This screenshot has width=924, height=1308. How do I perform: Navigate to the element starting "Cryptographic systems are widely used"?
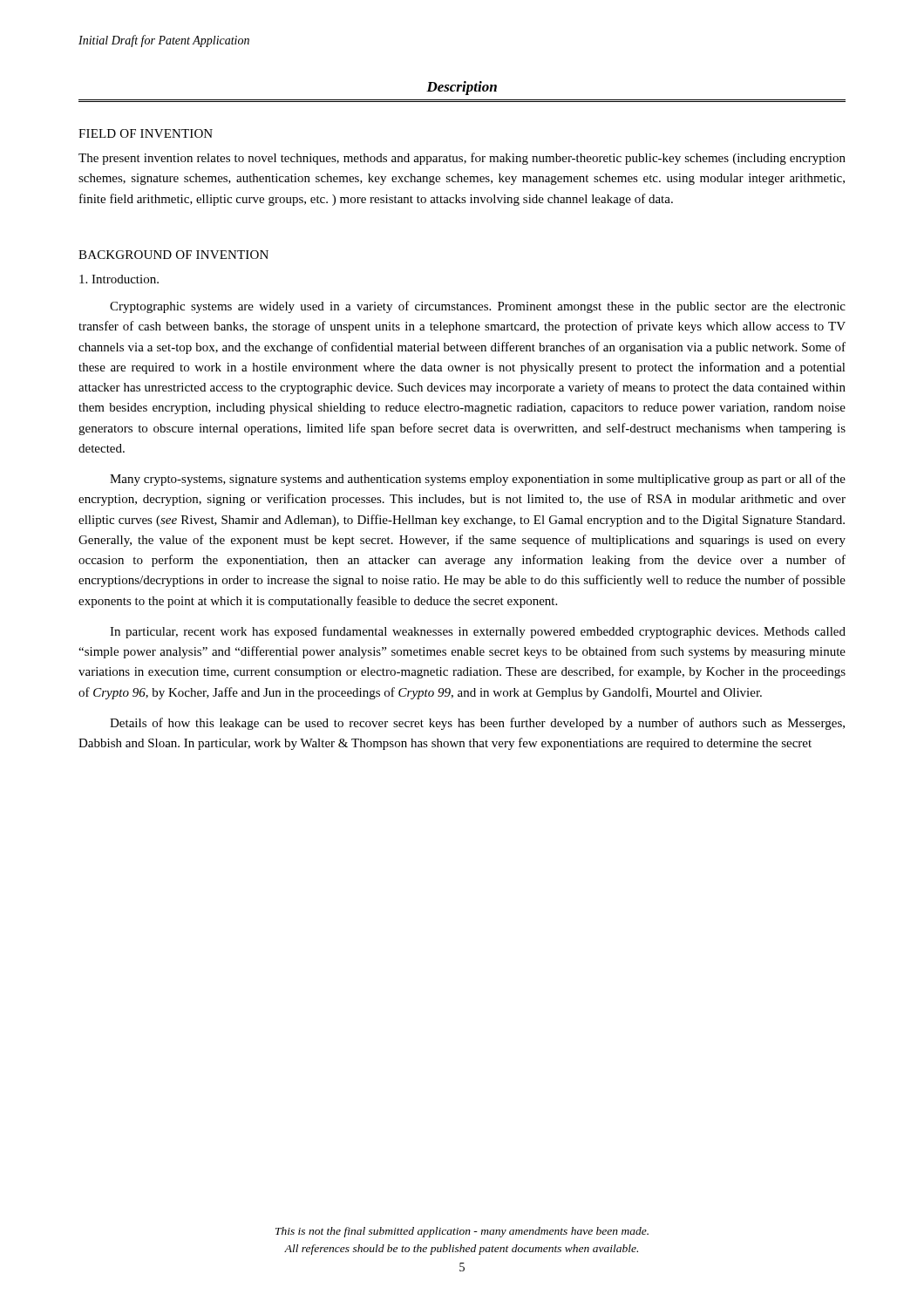coord(462,377)
